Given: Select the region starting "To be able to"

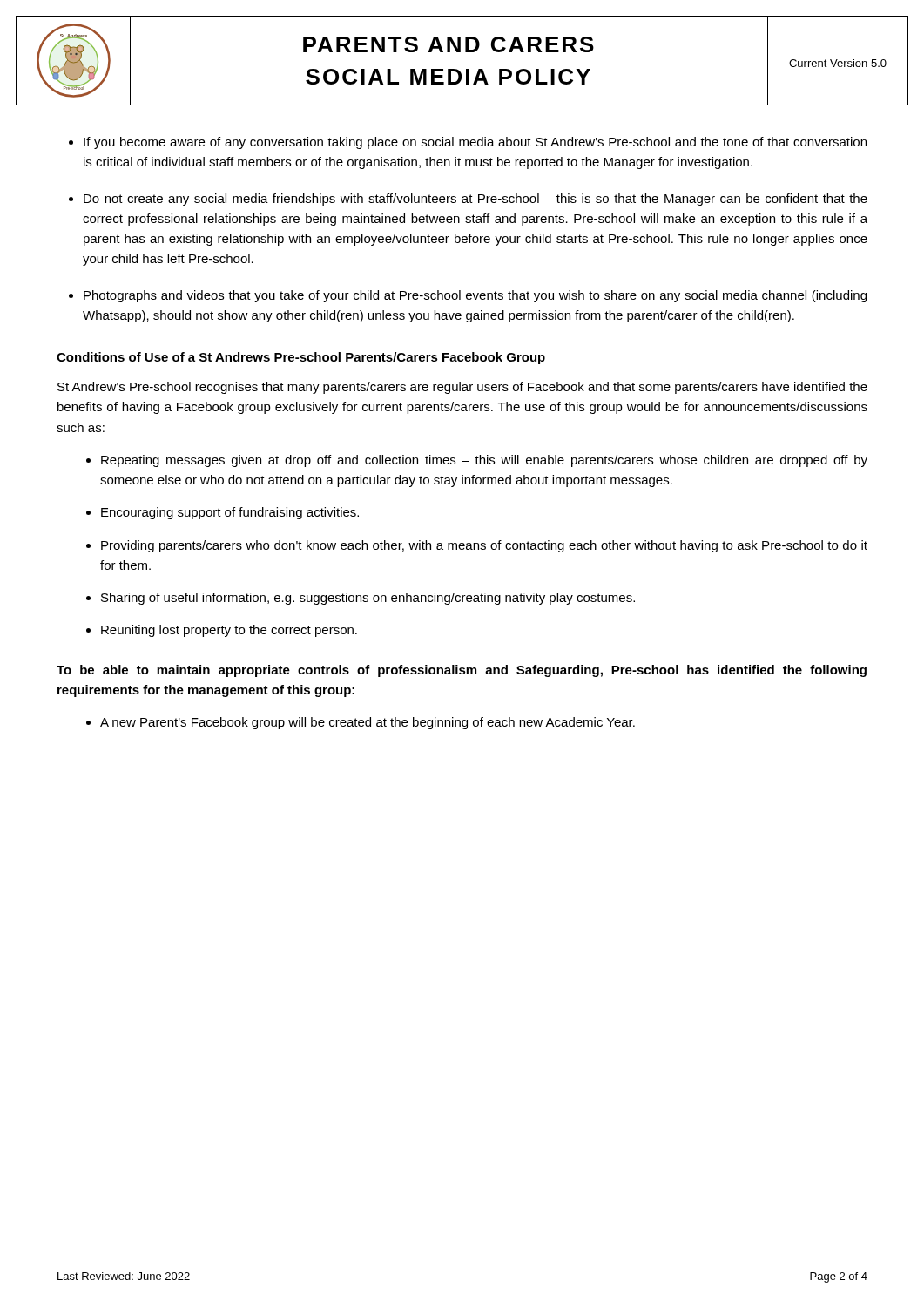Looking at the screenshot, I should pos(462,679).
